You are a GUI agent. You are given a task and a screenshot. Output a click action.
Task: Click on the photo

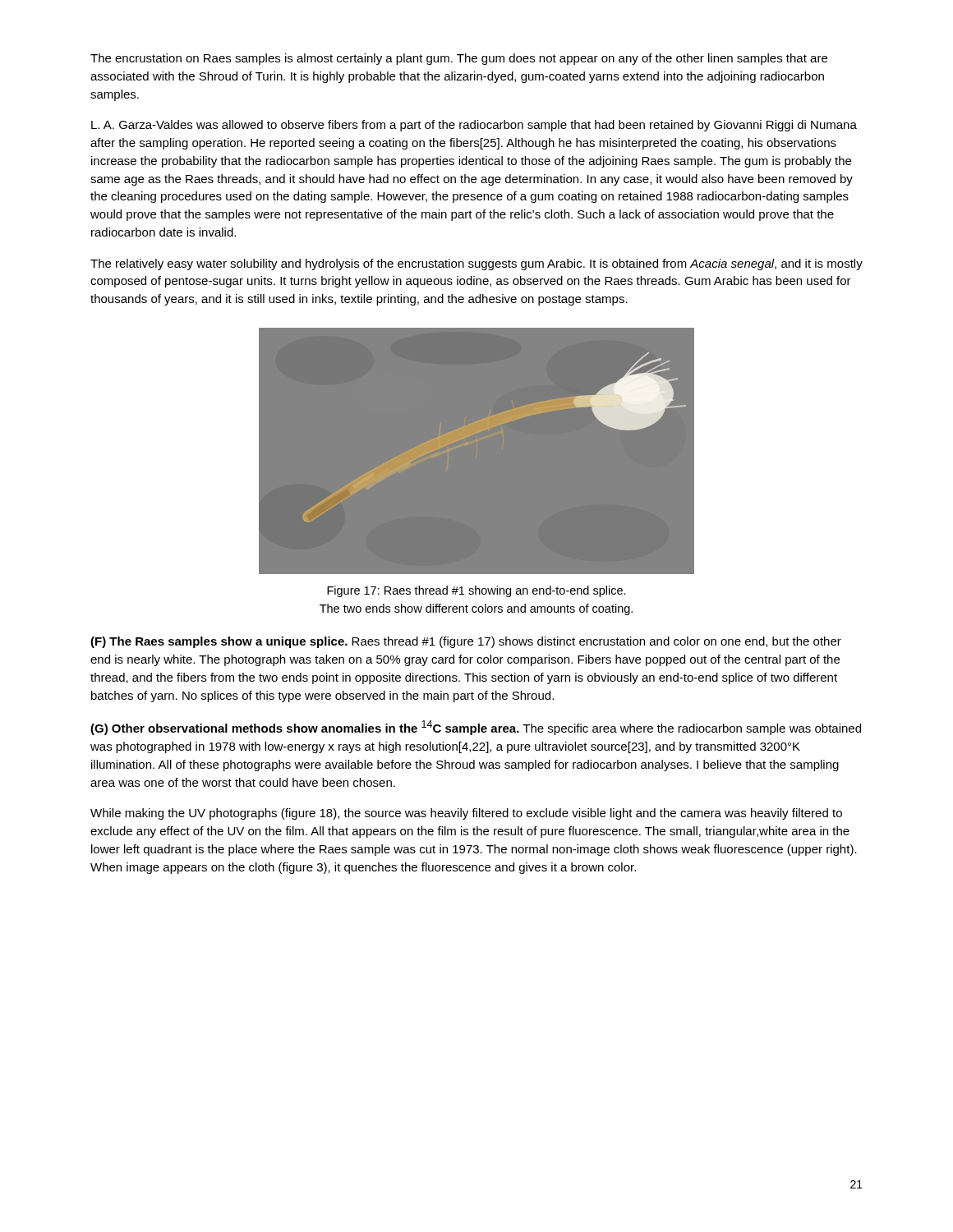tap(476, 451)
